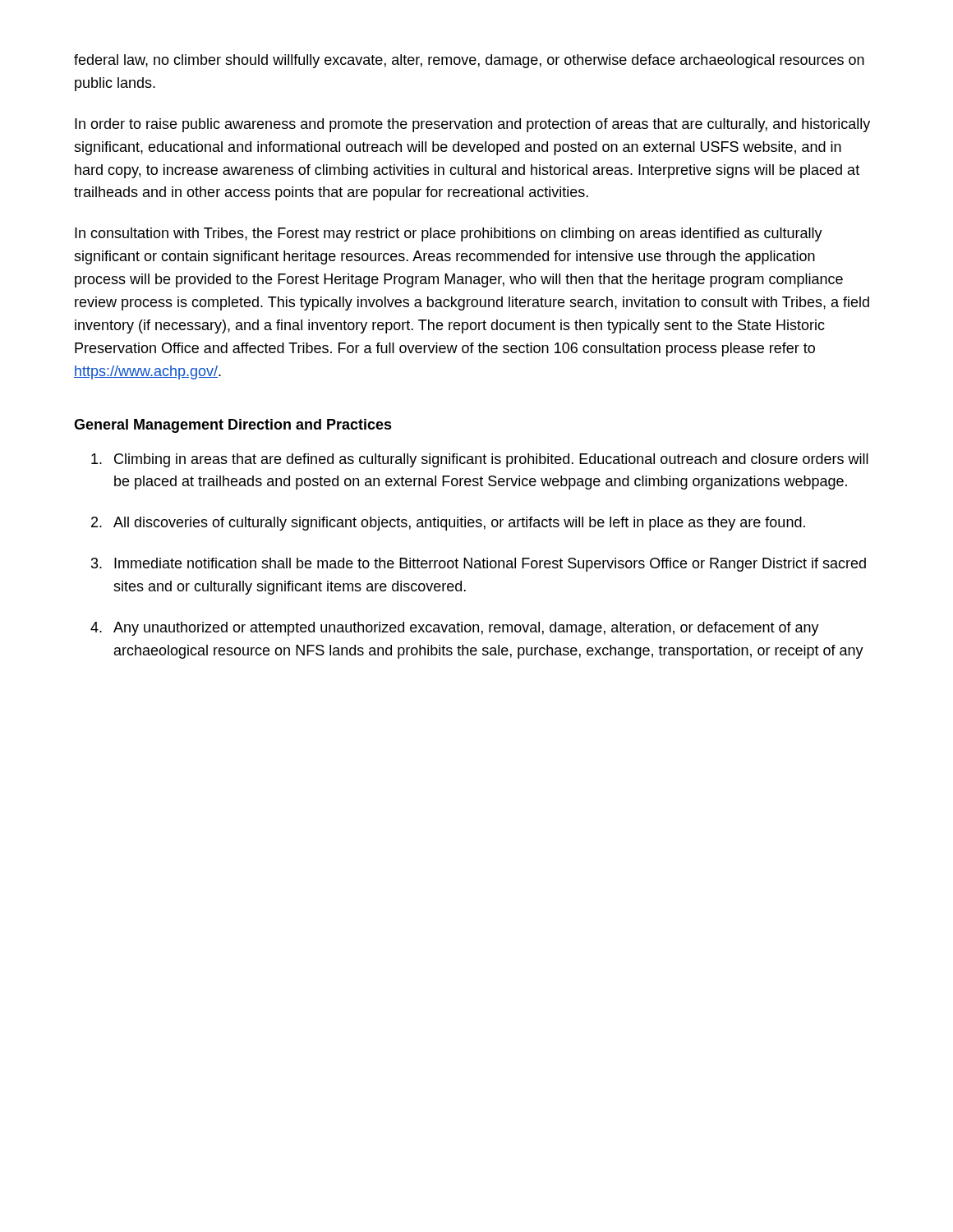Navigate to the region starting "3. Immediate notification shall be made to the"
The height and width of the screenshot is (1232, 953).
(x=472, y=576)
